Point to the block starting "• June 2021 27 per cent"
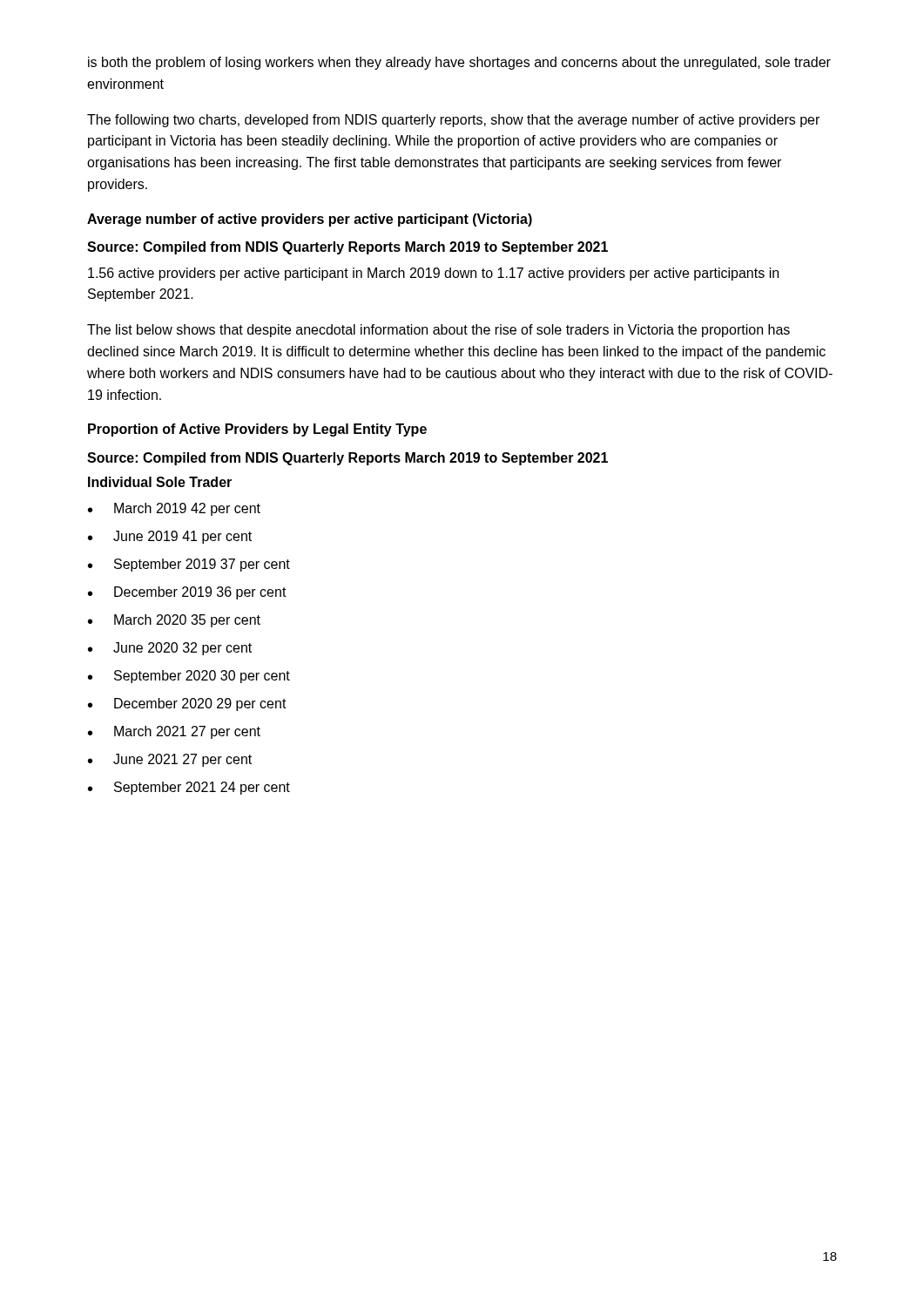The image size is (924, 1307). click(x=170, y=760)
